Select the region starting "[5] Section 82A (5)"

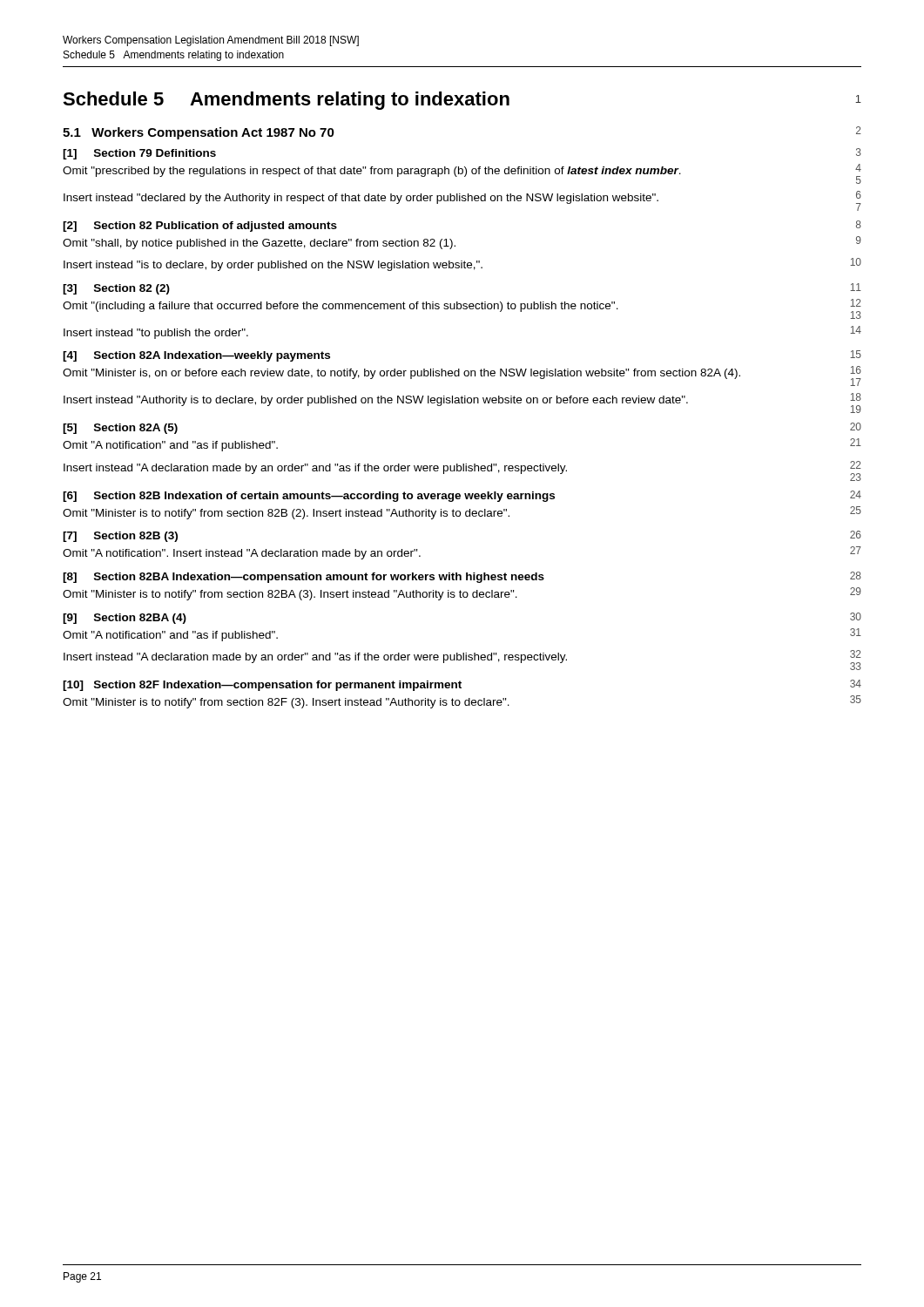click(128, 428)
